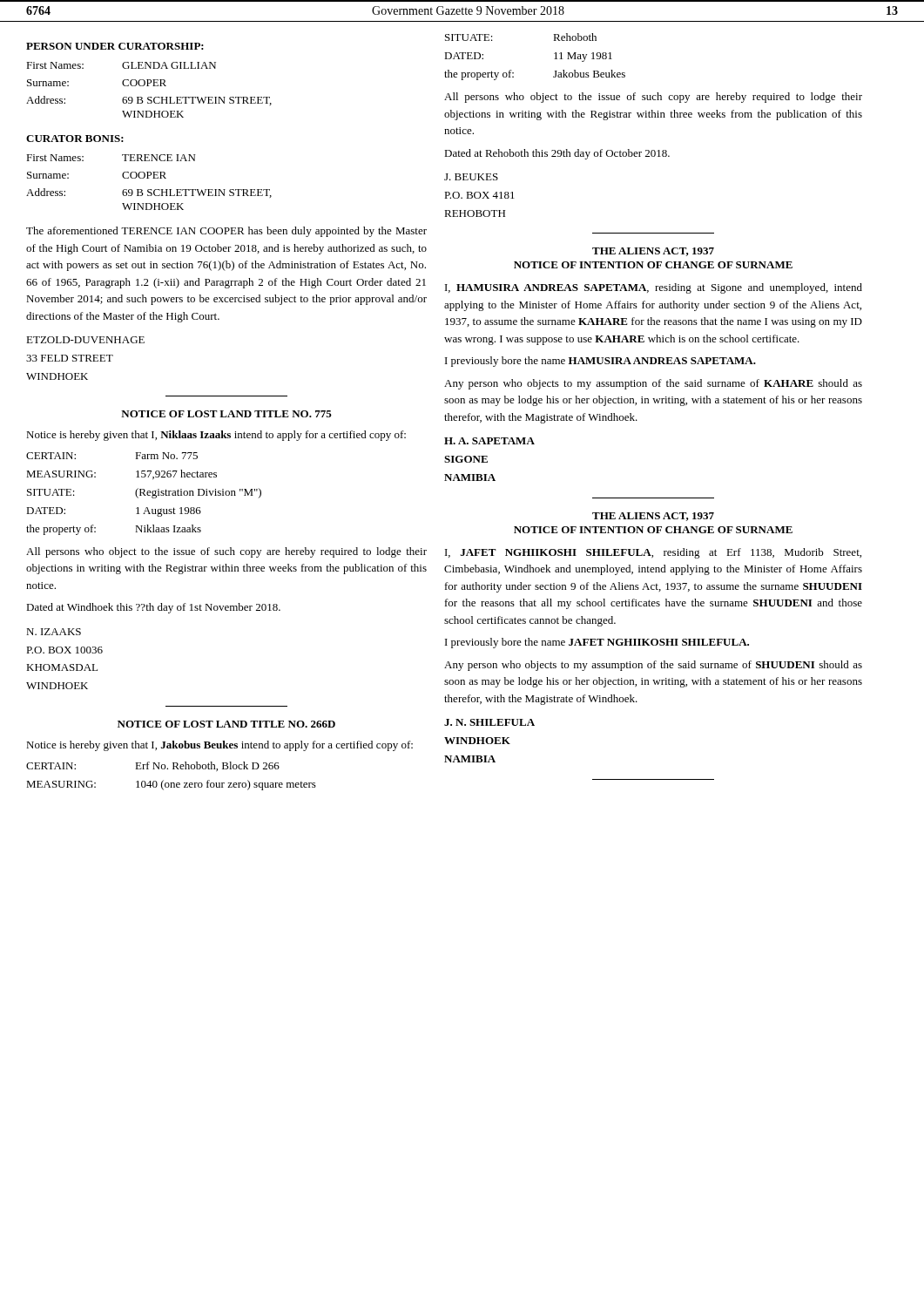Image resolution: width=924 pixels, height=1307 pixels.
Task: Point to "J. N. SHILEFULA WINDHOEK NAMIBIA"
Action: coord(489,740)
